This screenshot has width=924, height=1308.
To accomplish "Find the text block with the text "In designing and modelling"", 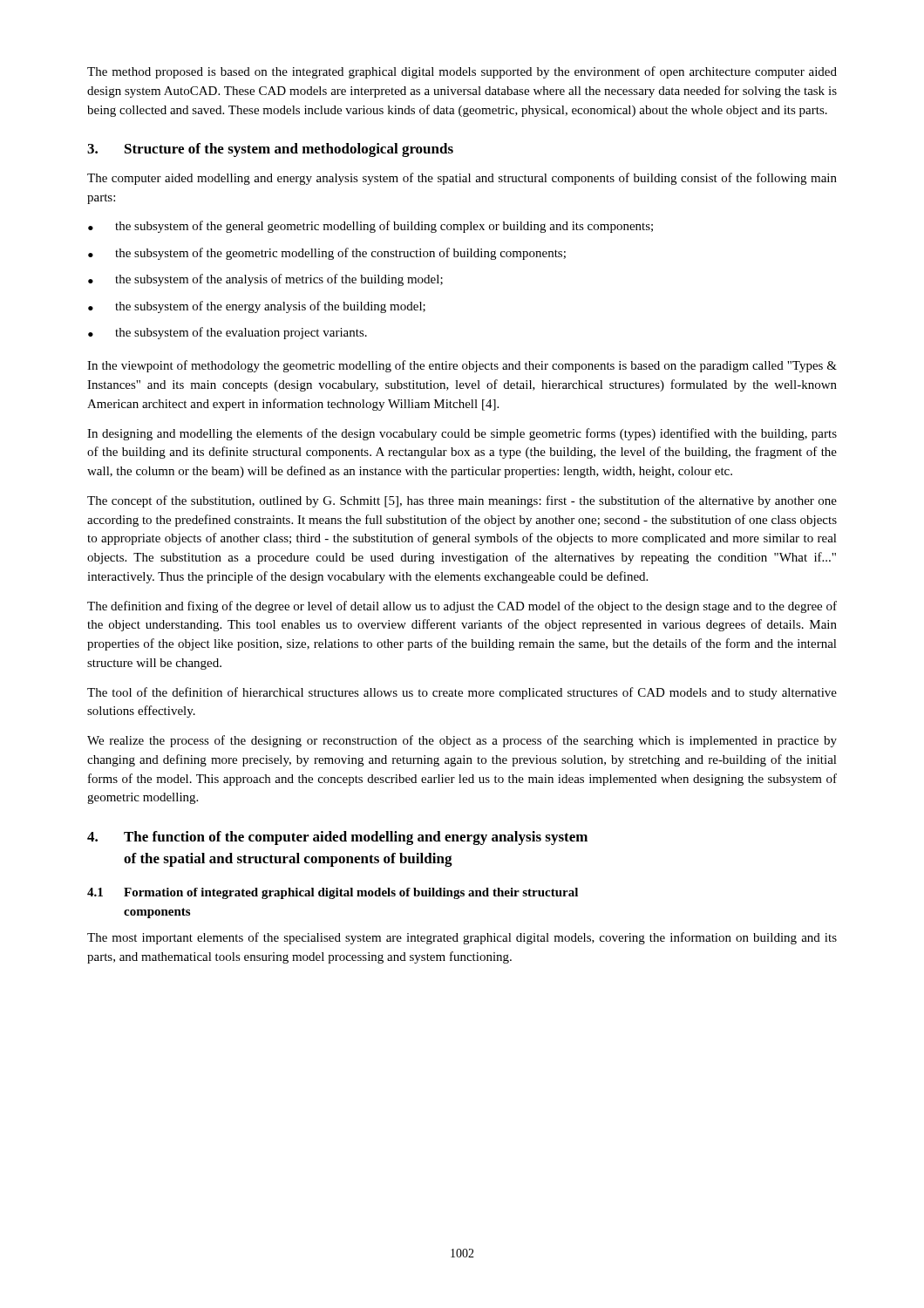I will pos(462,452).
